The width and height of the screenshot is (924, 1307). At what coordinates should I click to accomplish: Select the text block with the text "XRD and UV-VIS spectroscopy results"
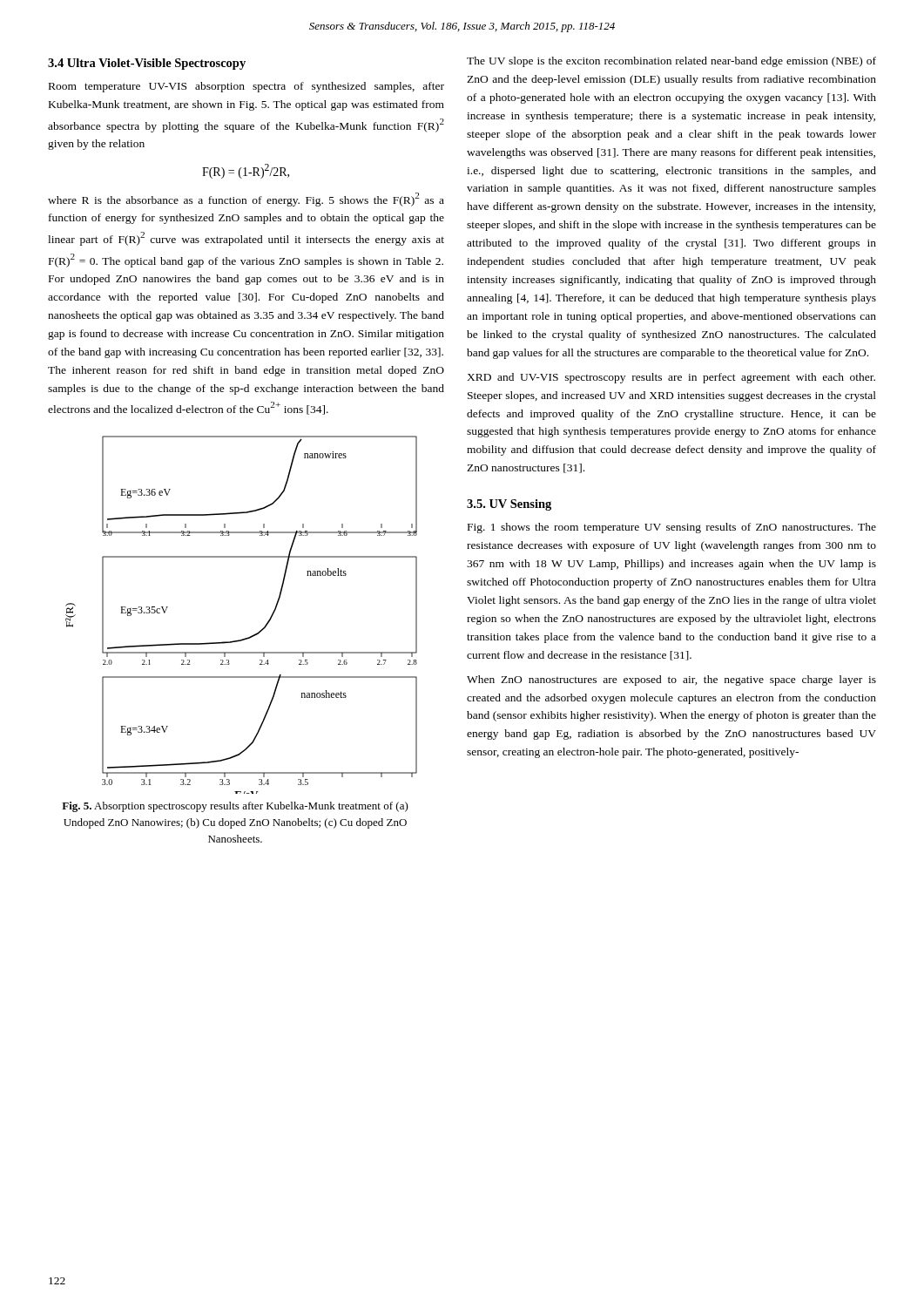point(671,422)
